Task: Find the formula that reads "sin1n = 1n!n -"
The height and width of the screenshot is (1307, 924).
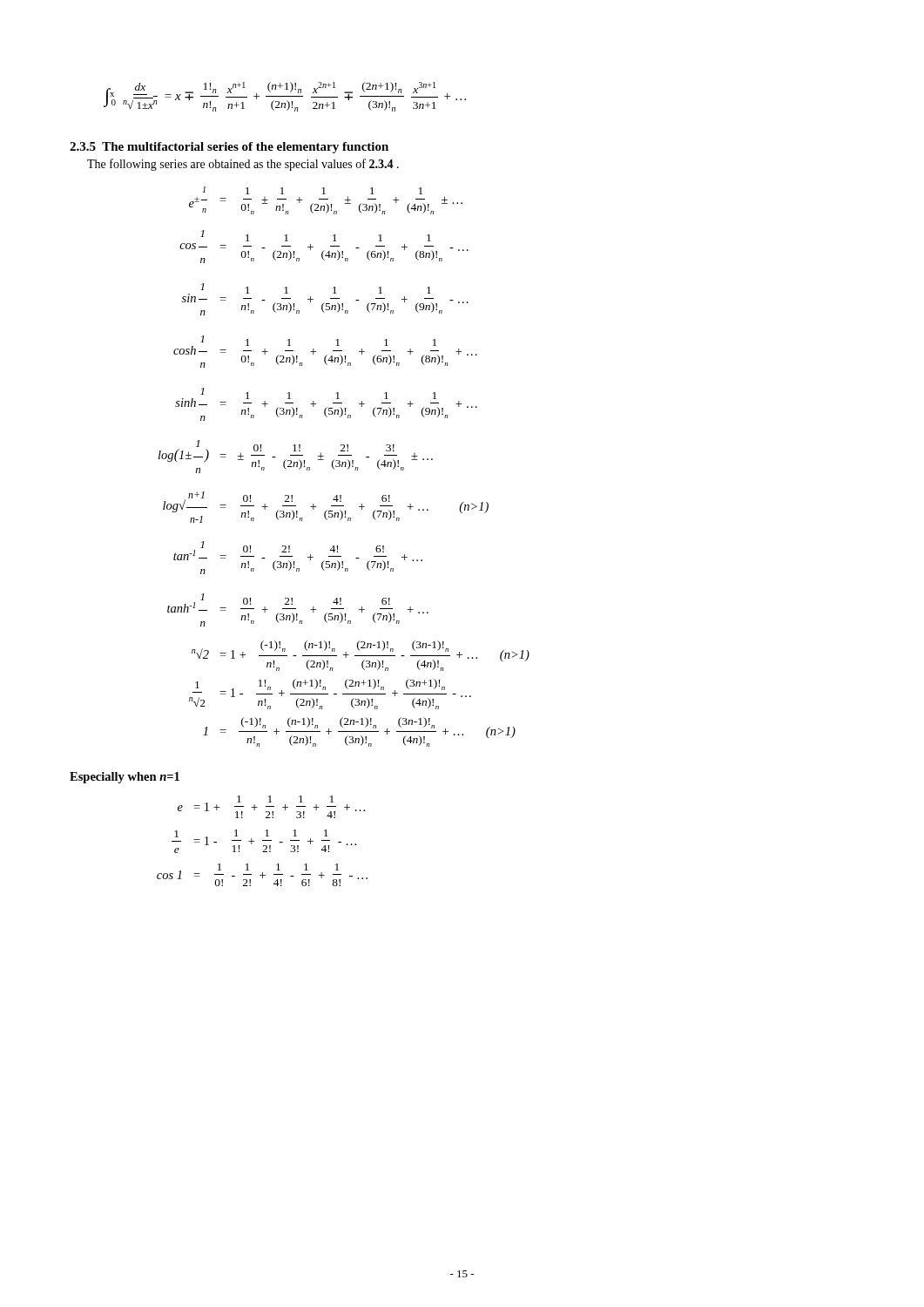Action: (x=291, y=299)
